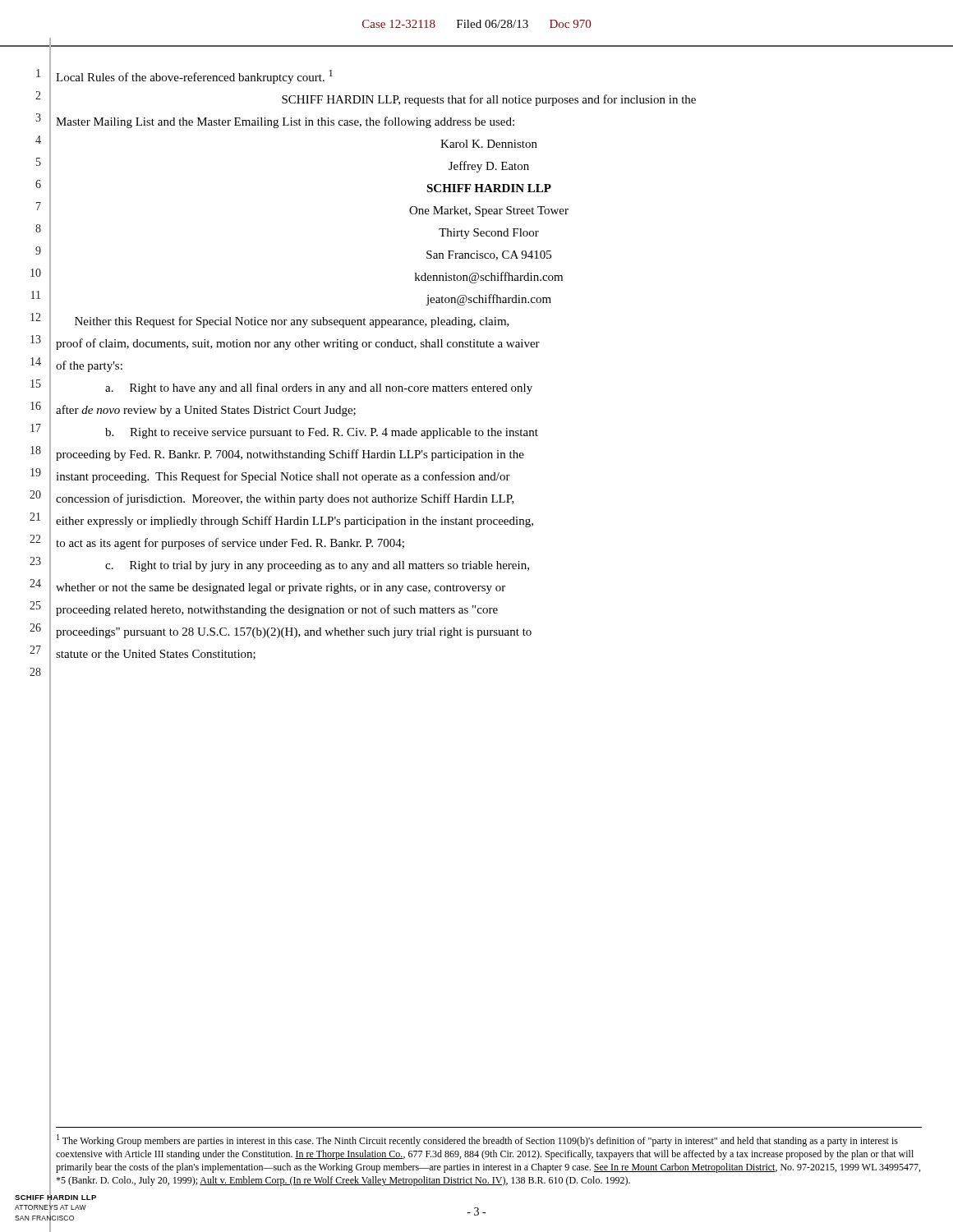Find the block starting "b. Right to"
The image size is (953, 1232).
(489, 488)
